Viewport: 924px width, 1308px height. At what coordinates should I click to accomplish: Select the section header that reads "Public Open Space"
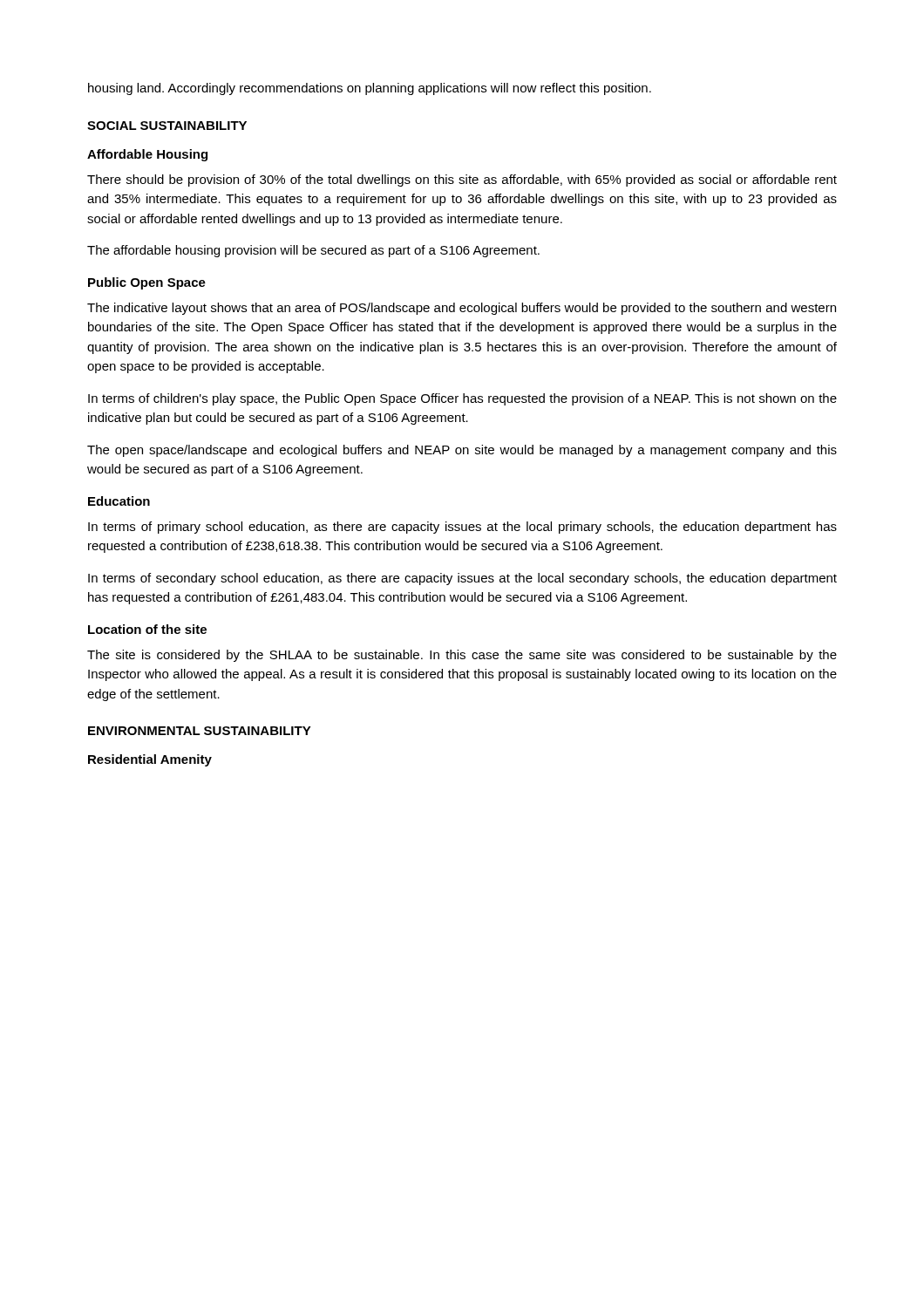coord(146,282)
